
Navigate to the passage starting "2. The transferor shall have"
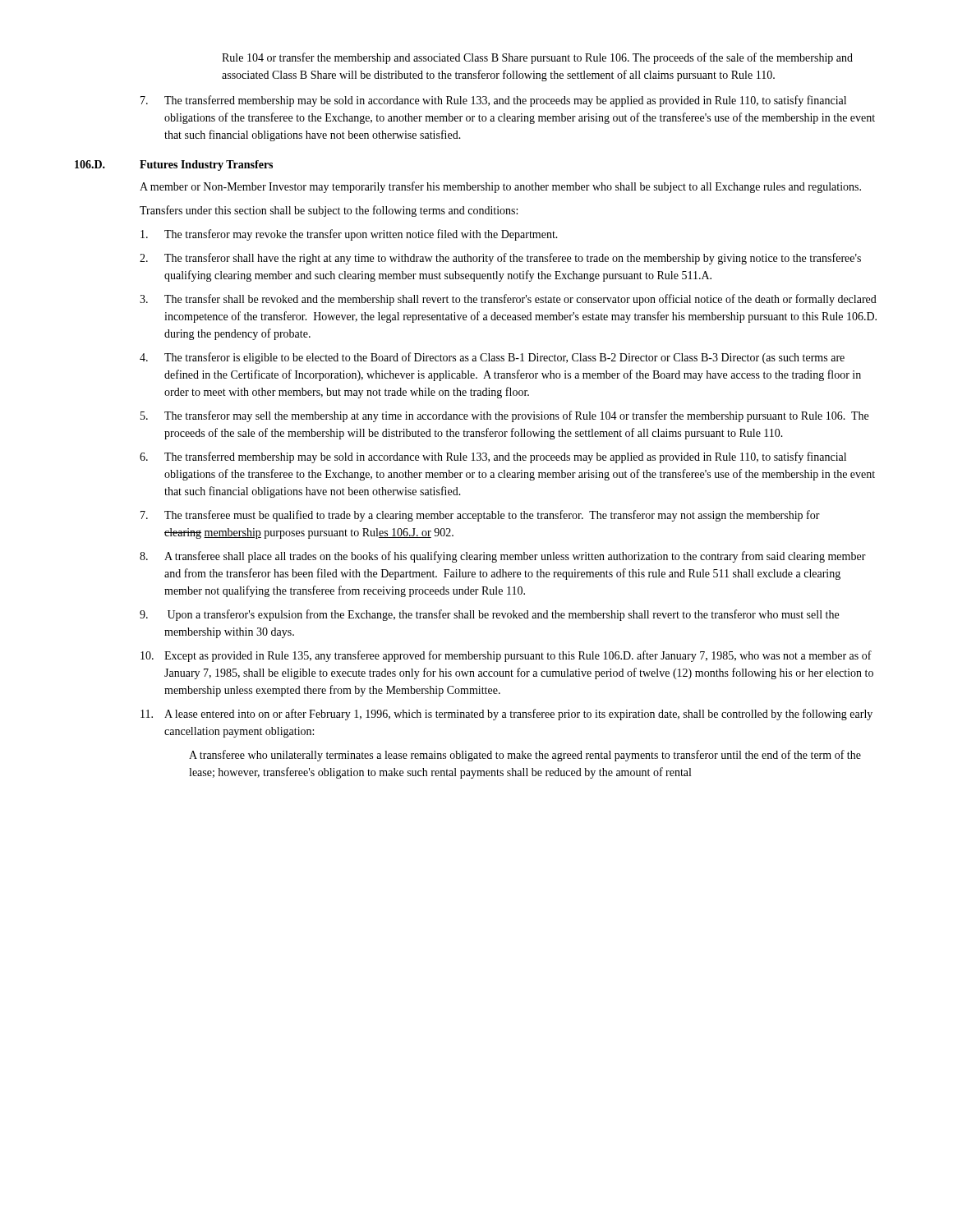tap(509, 267)
